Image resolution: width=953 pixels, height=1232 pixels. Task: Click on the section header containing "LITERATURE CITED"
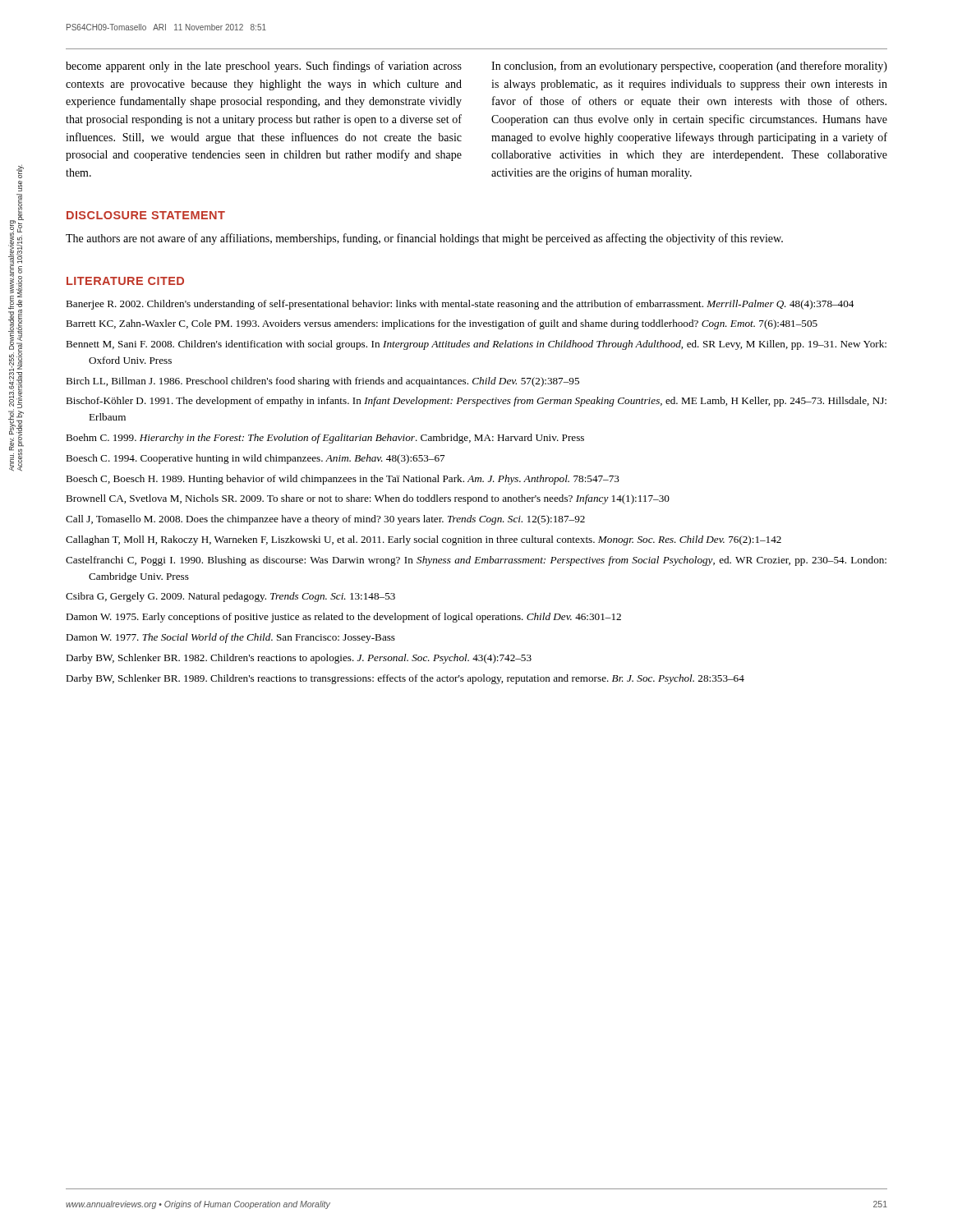(125, 280)
